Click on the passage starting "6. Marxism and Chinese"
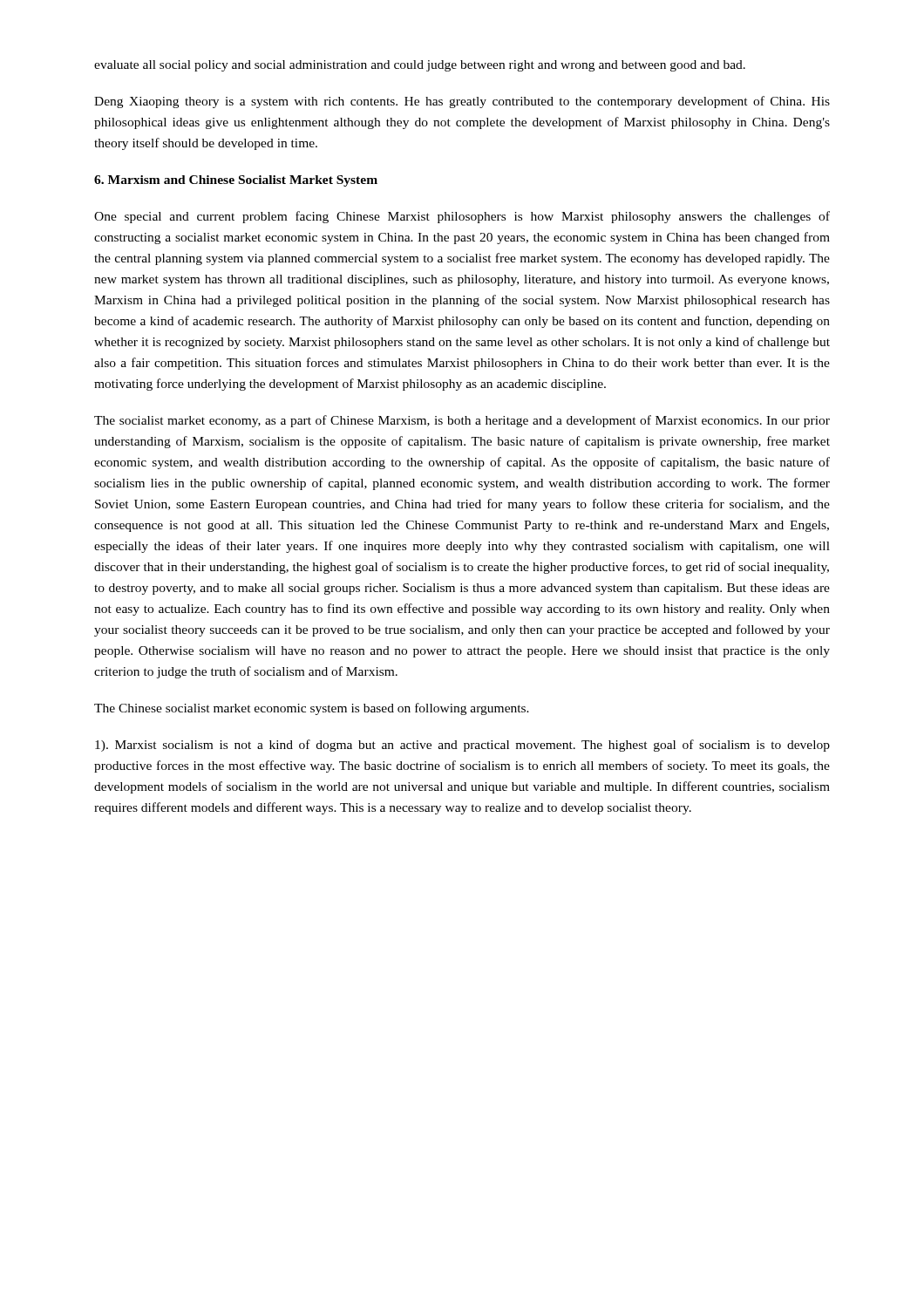 [236, 179]
